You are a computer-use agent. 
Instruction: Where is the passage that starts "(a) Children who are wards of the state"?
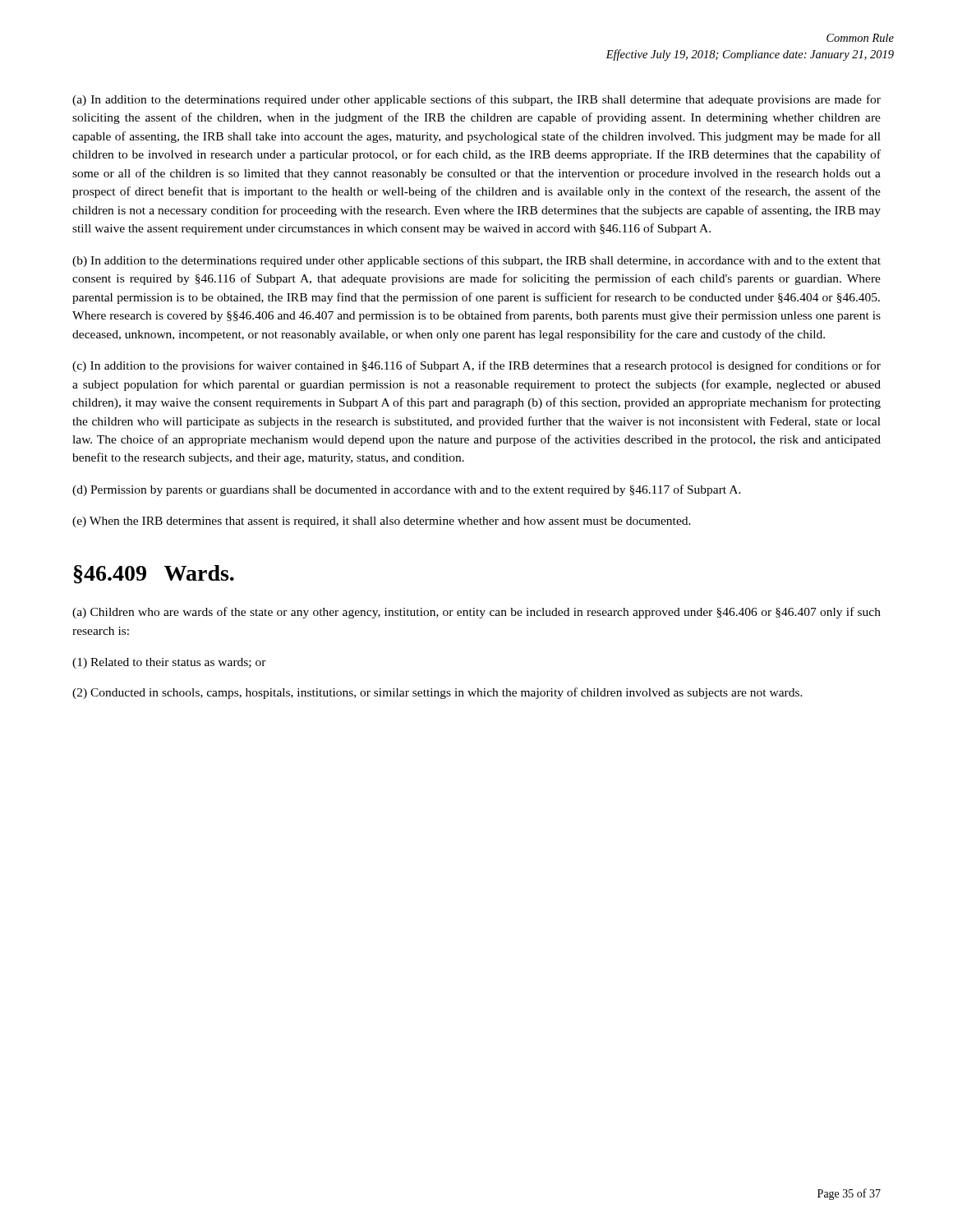476,621
